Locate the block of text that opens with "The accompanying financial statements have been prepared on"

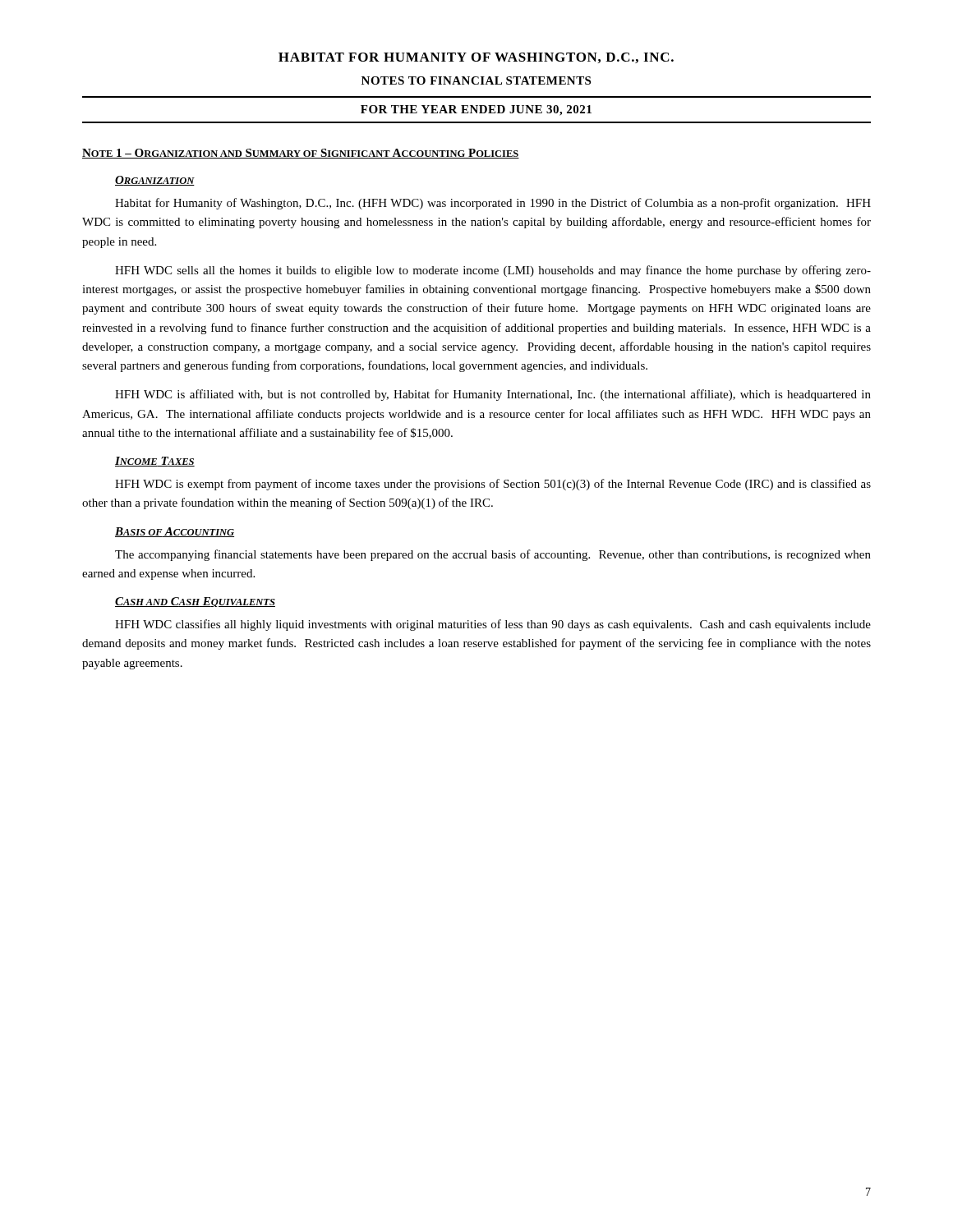pos(476,564)
